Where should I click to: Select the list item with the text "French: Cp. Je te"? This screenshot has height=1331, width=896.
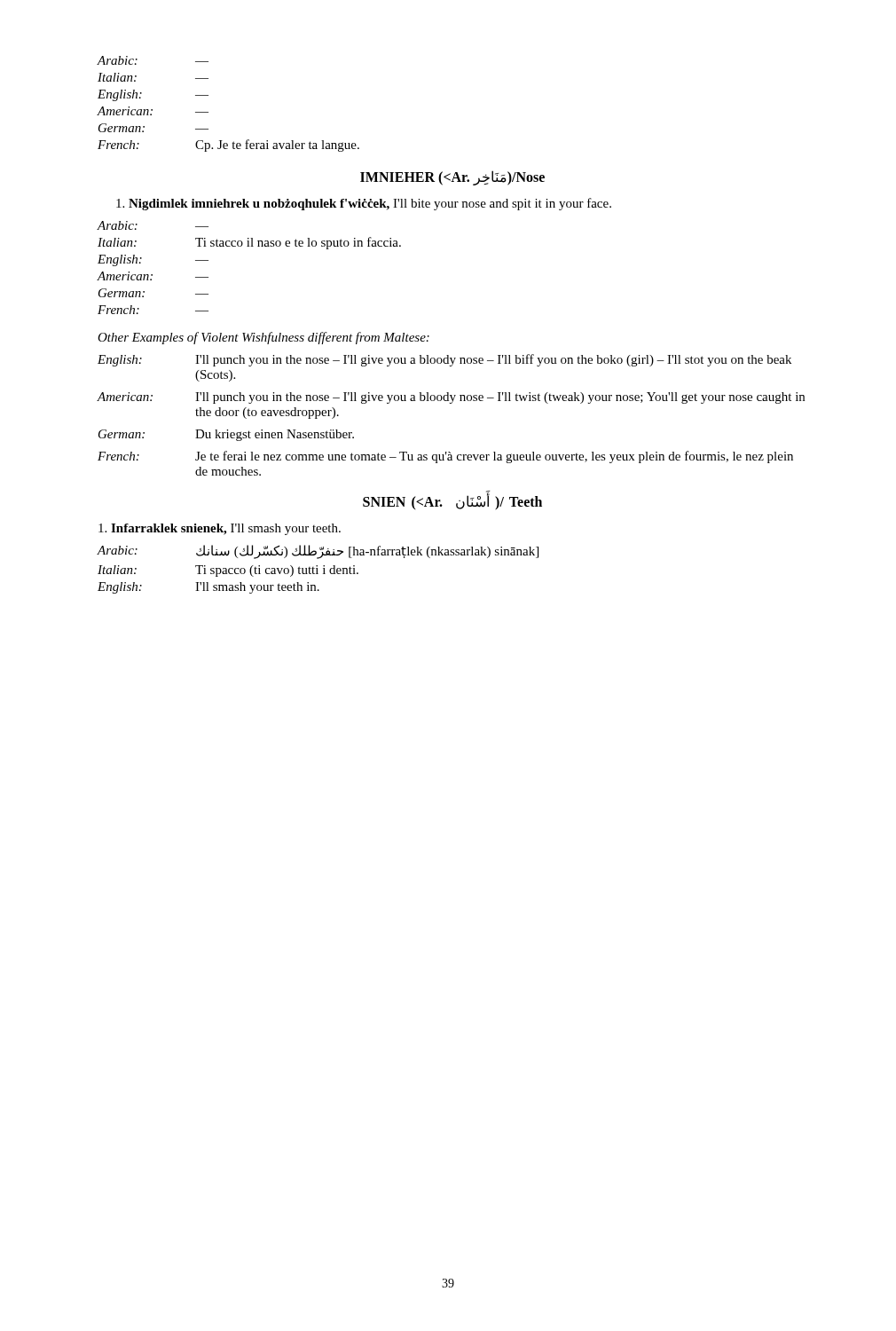point(228,146)
